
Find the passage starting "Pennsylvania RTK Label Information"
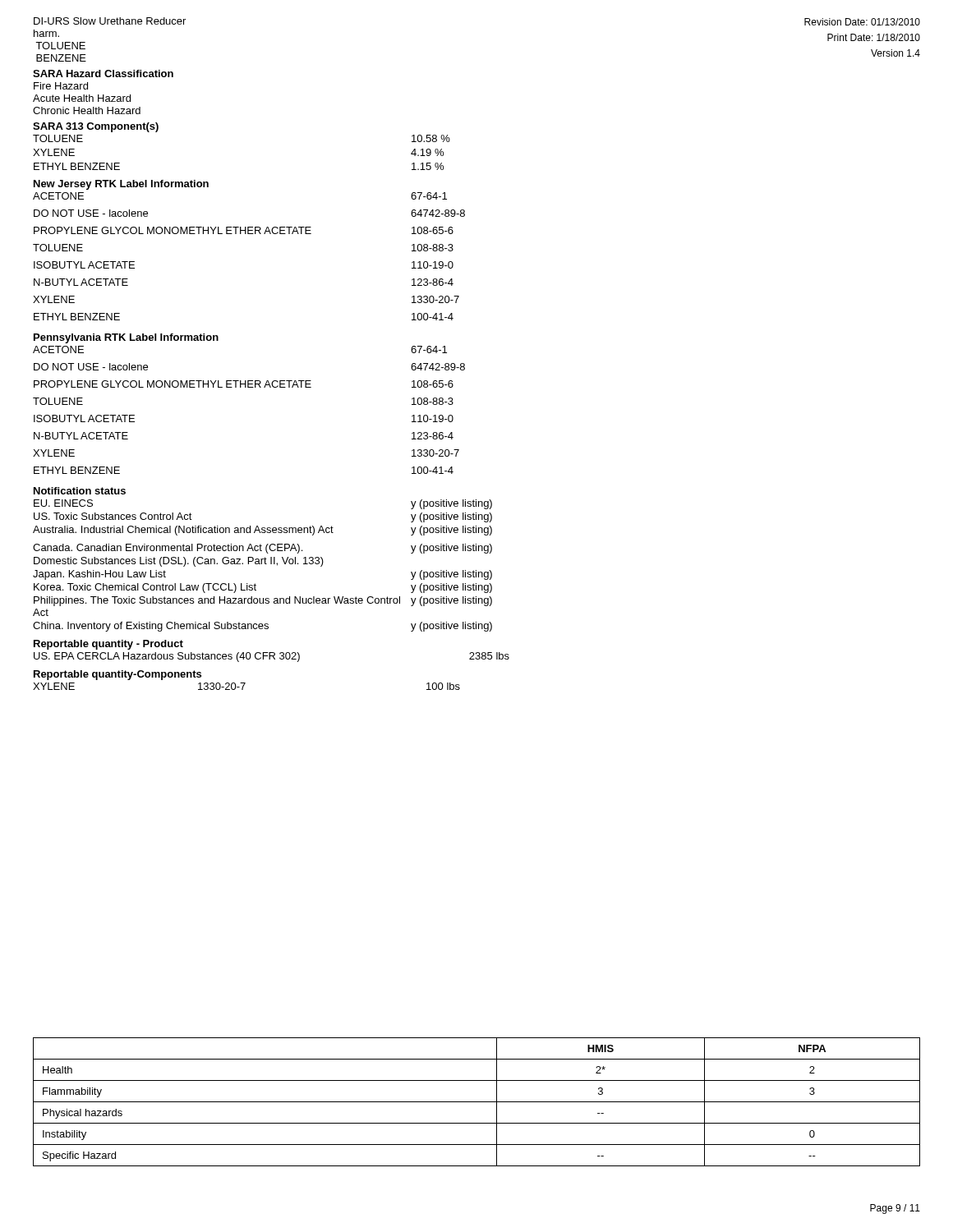pos(126,337)
